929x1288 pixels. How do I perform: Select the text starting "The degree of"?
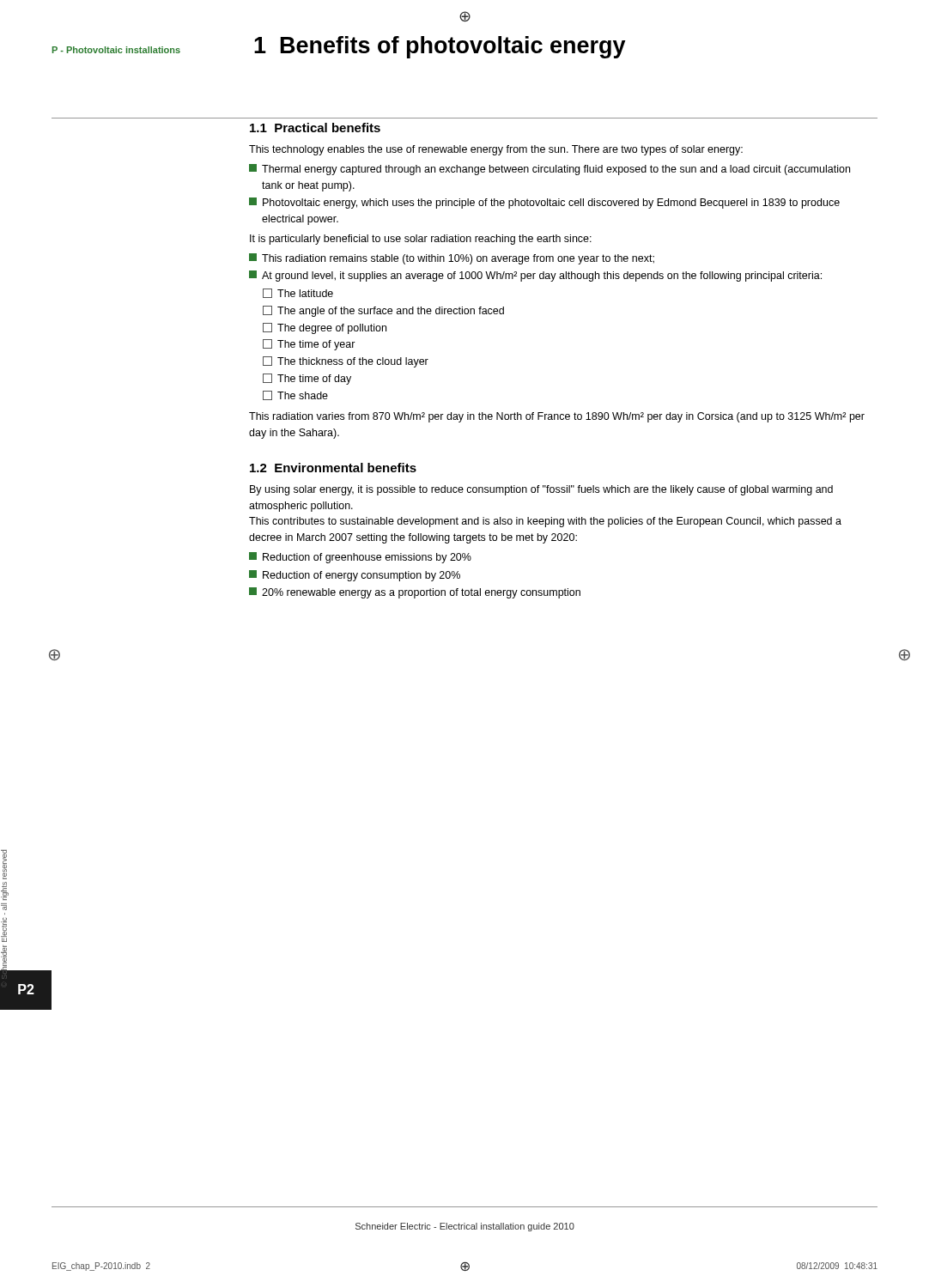click(x=325, y=328)
